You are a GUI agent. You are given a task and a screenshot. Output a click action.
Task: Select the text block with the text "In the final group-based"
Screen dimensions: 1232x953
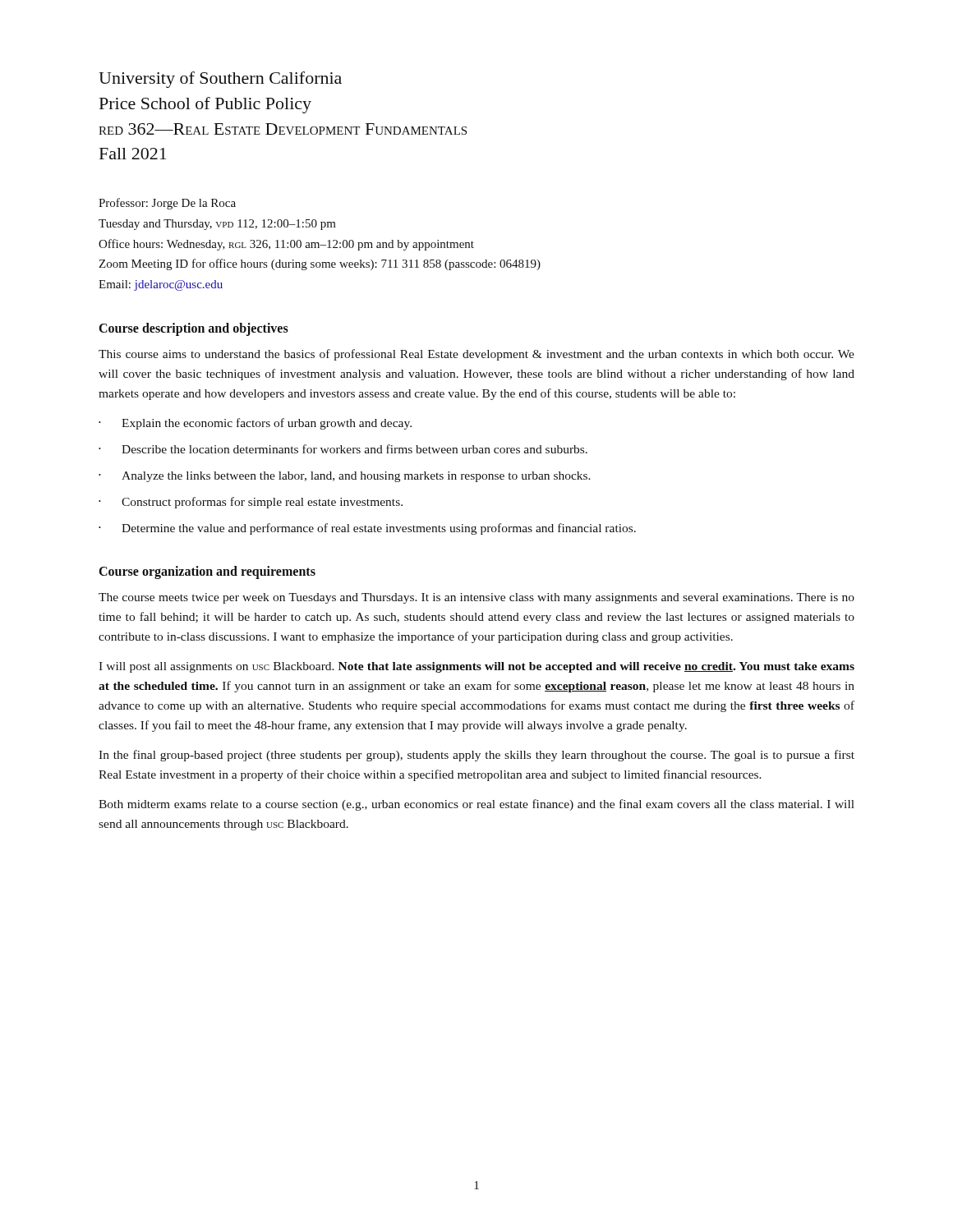pos(476,764)
